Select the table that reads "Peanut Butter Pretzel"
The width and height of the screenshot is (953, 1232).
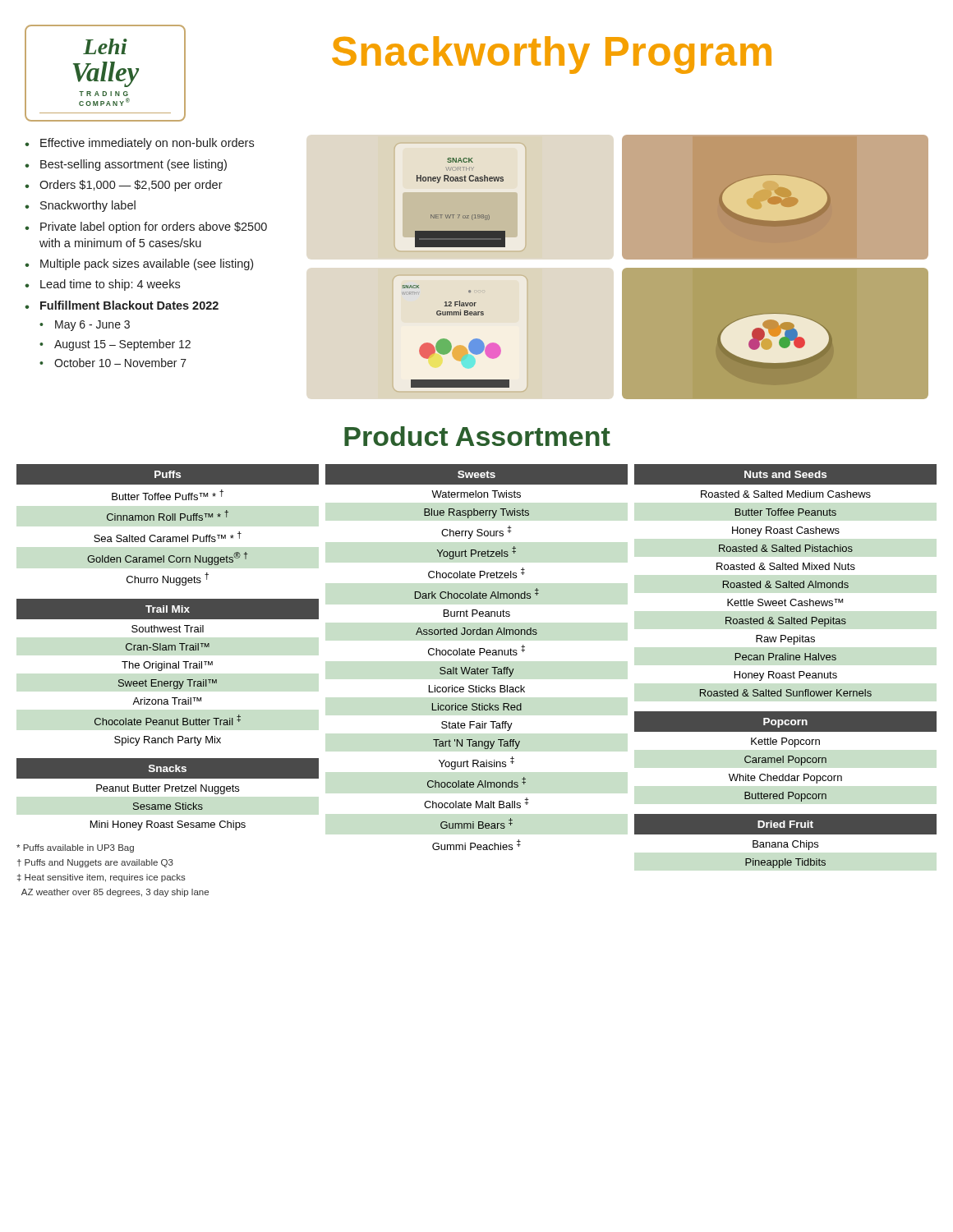pyautogui.click(x=168, y=796)
